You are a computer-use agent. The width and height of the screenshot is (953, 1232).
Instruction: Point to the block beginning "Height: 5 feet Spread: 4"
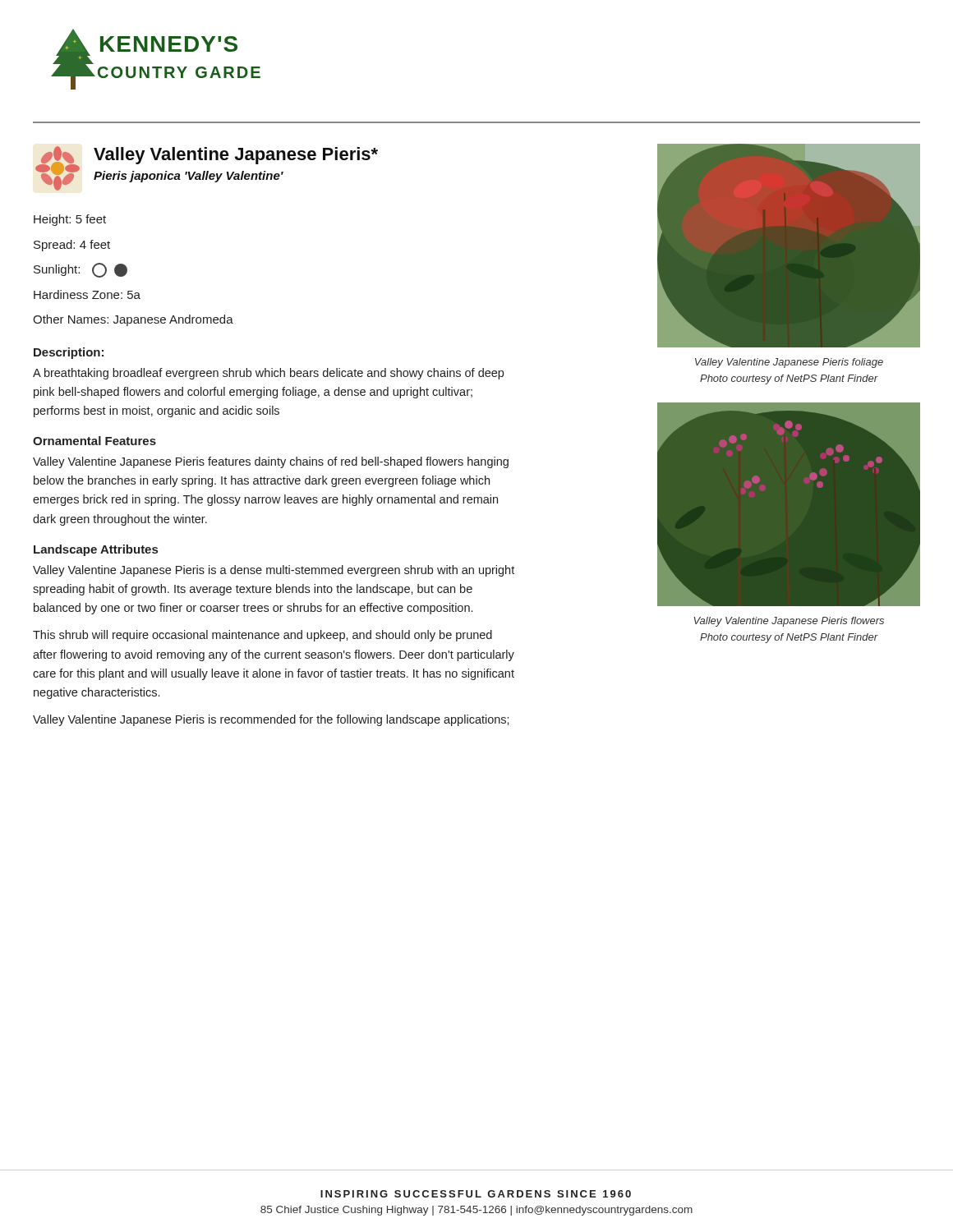point(70,220)
